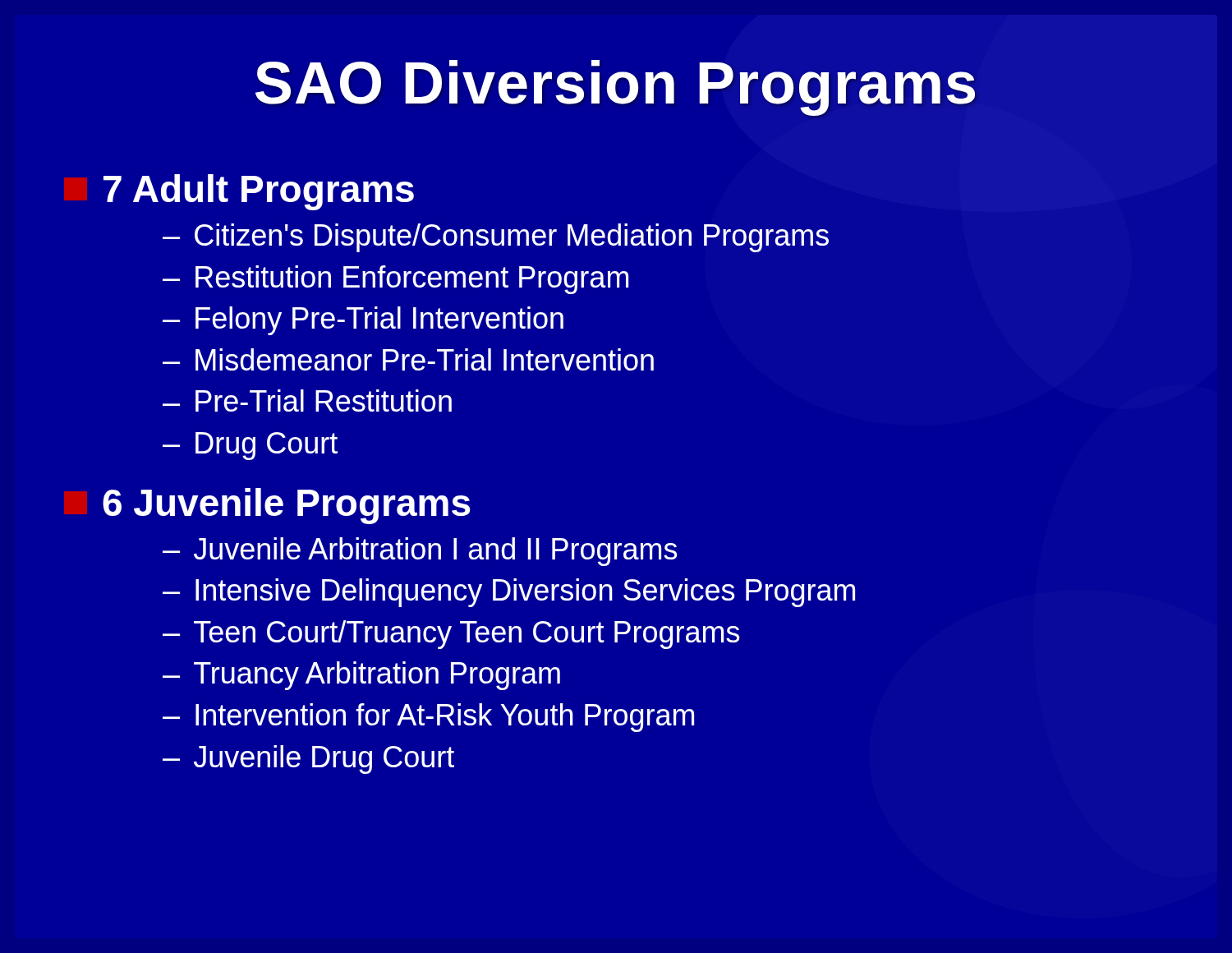The width and height of the screenshot is (1232, 953).
Task: Click on the list item with the text "7 Adult Programs"
Action: pos(240,189)
